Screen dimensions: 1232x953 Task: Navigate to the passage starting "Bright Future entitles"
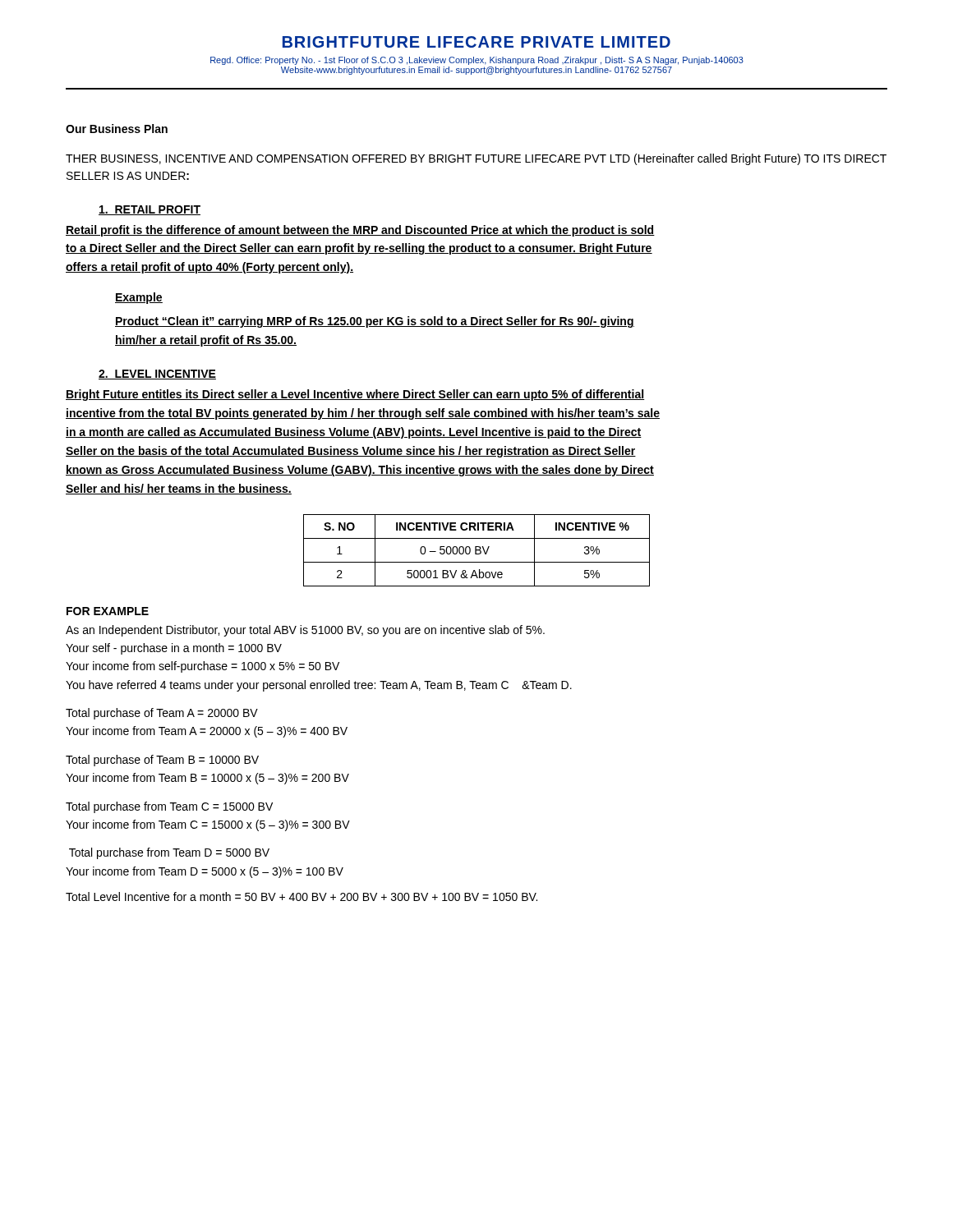(x=363, y=442)
